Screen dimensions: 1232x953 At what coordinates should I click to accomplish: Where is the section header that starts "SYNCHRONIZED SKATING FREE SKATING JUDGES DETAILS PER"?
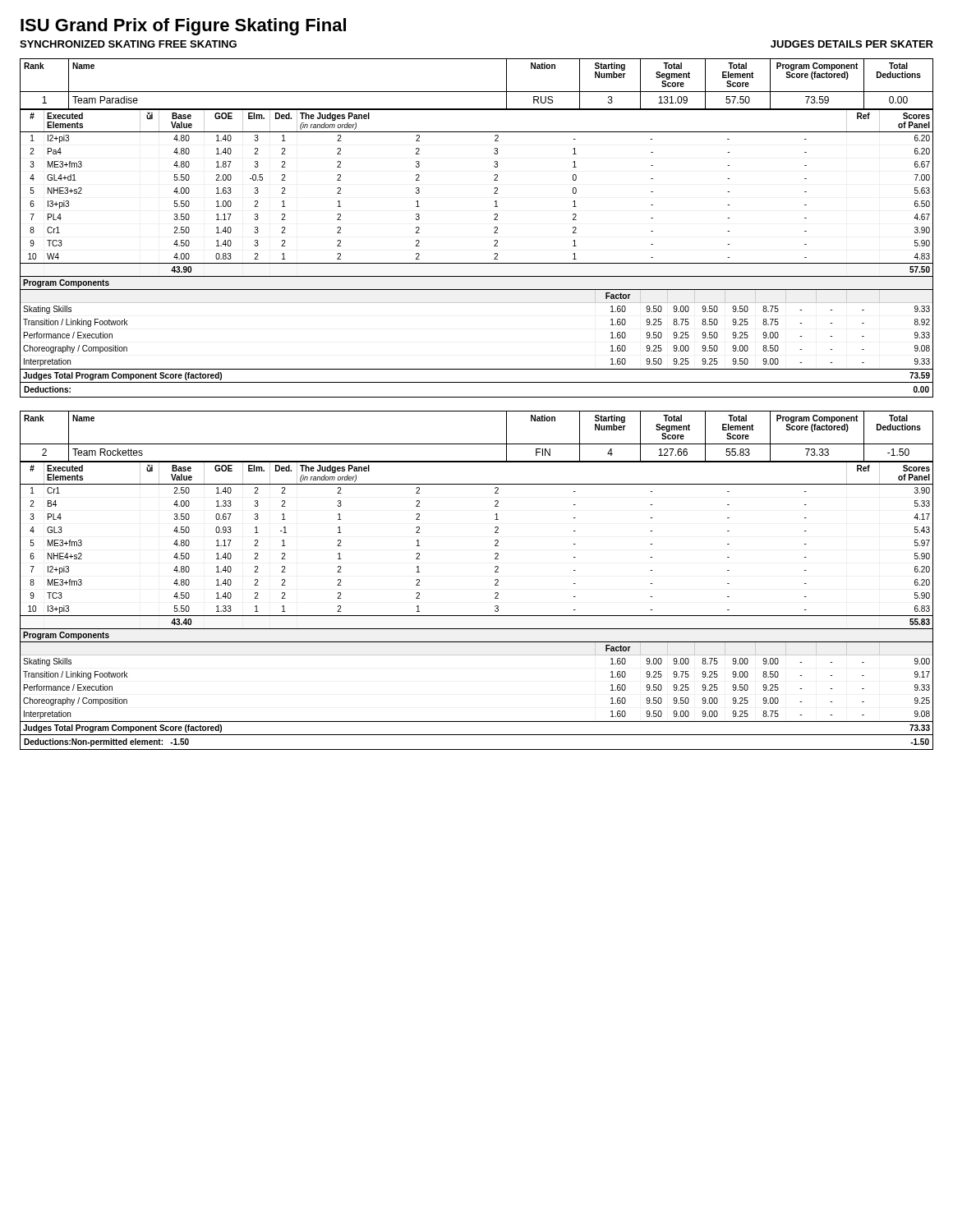129,45
